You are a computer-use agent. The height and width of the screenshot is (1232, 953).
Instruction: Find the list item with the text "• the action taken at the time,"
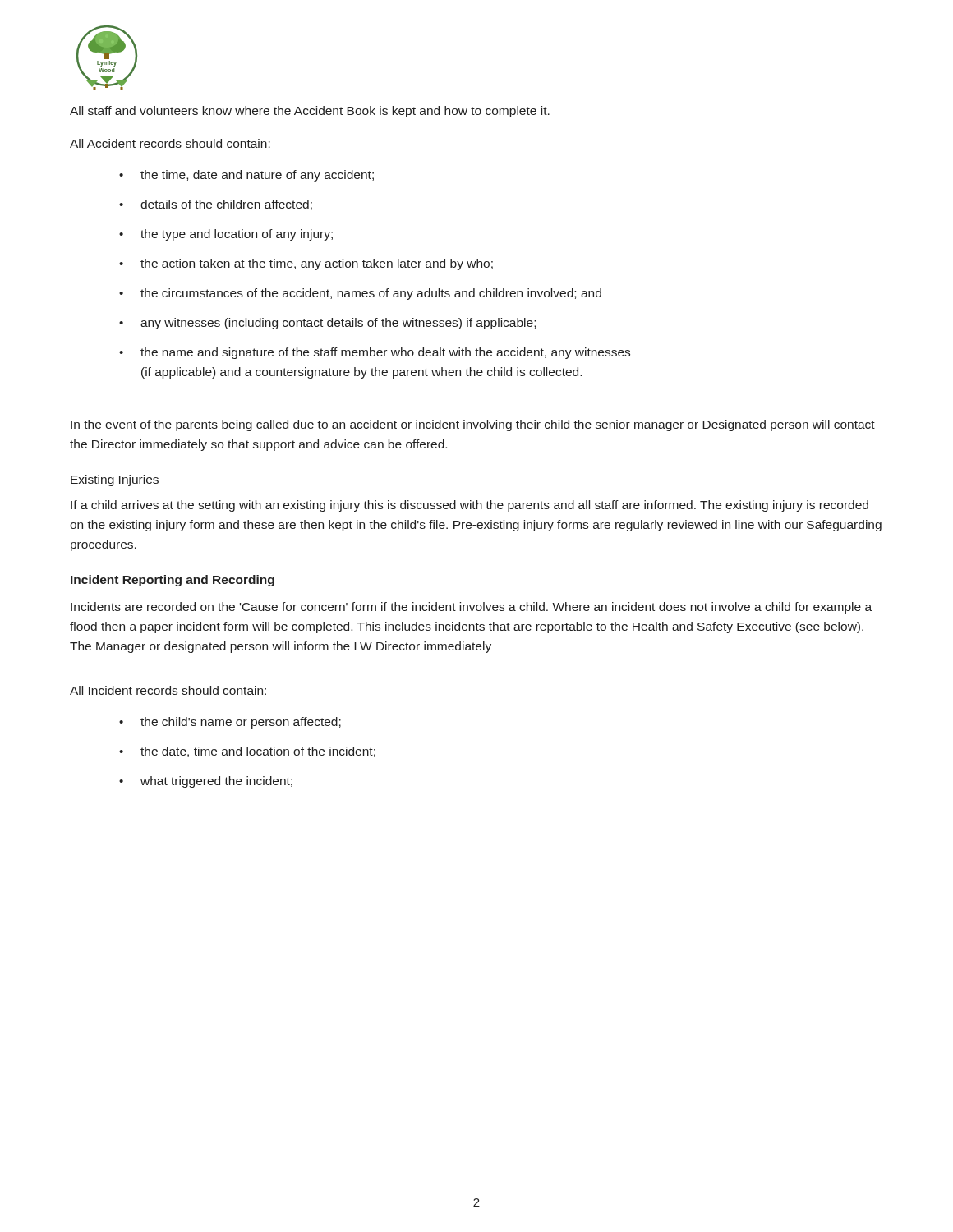(x=306, y=264)
